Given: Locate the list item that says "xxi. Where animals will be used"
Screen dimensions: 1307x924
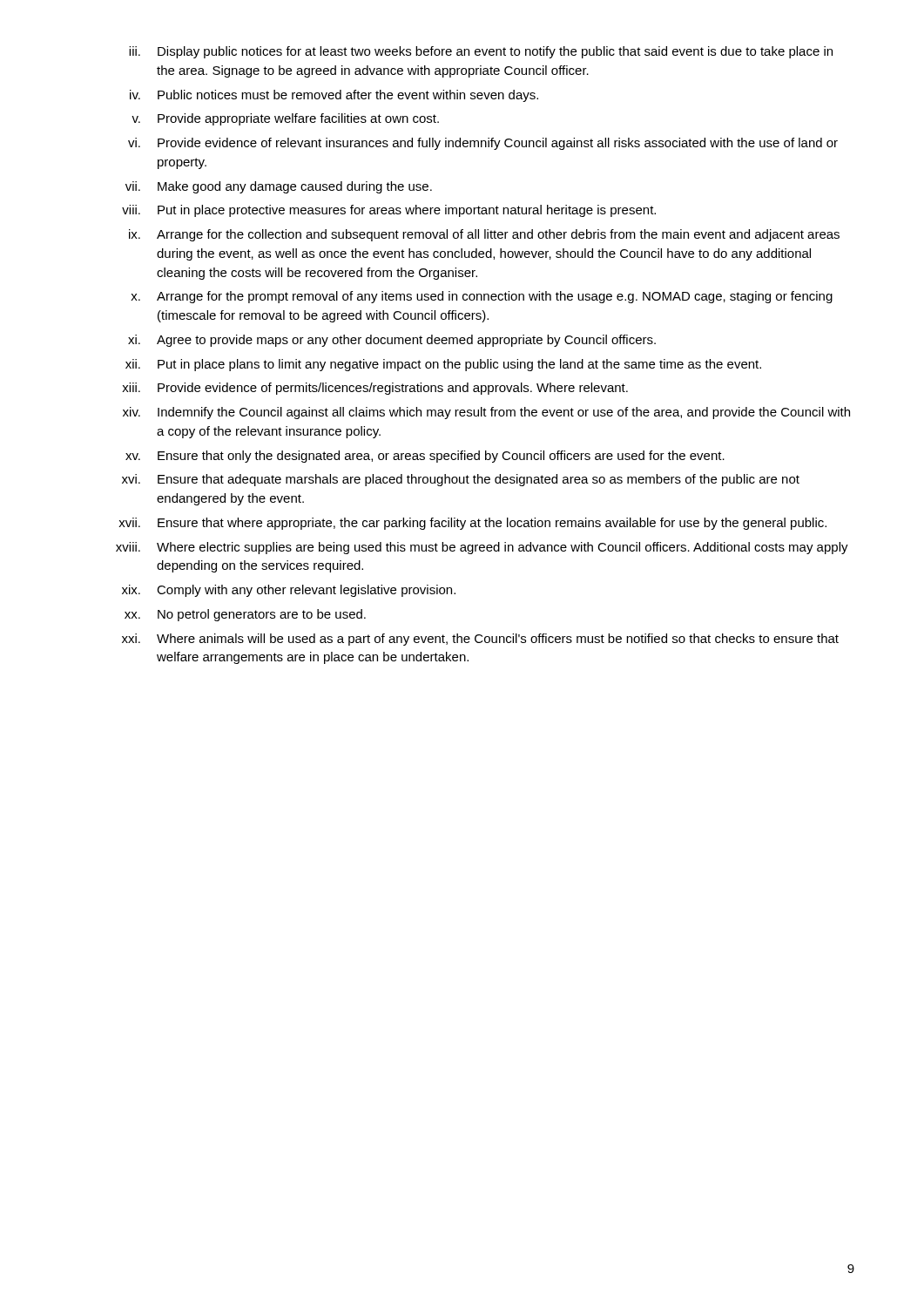Looking at the screenshot, I should click(470, 648).
